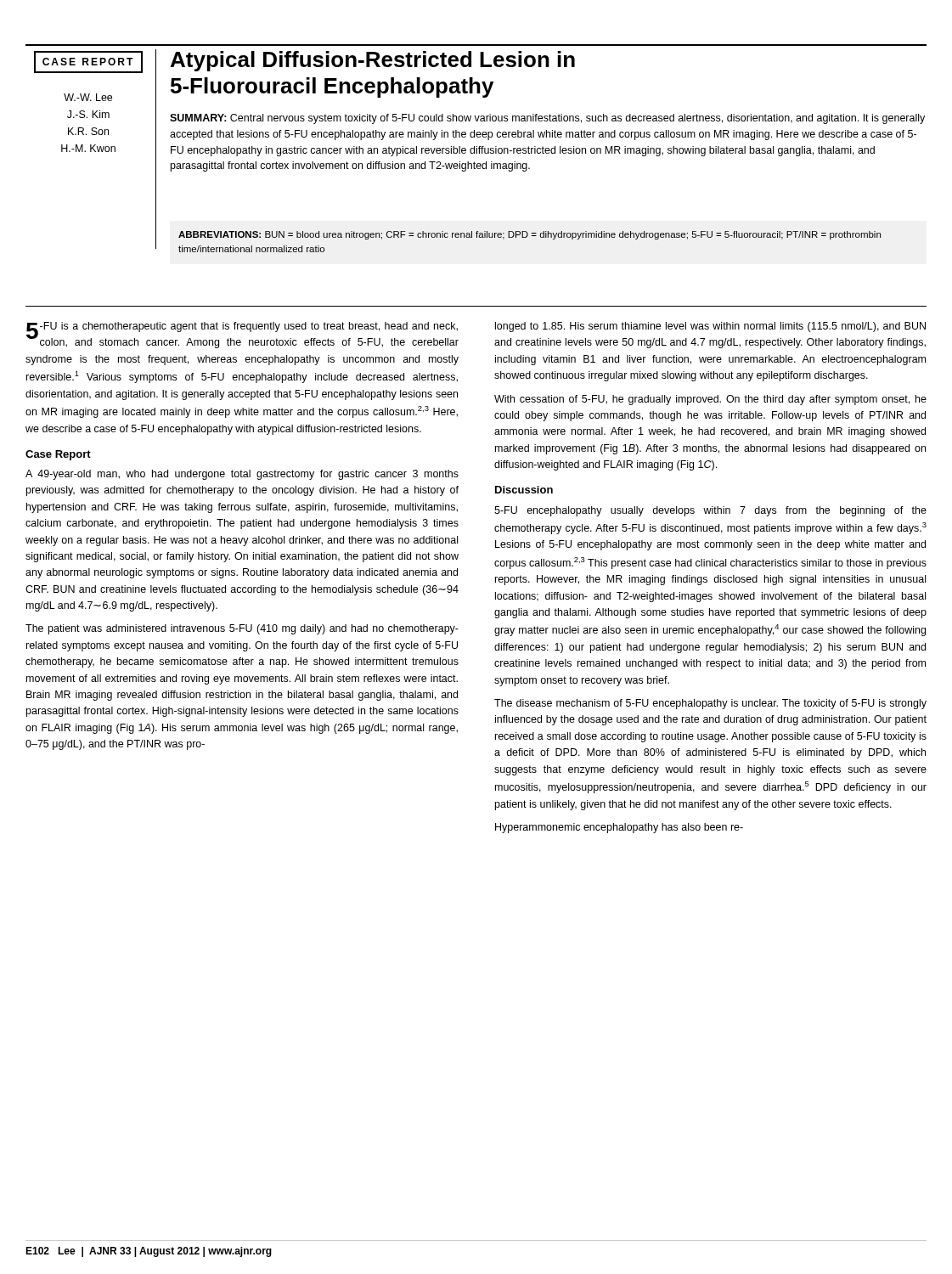The image size is (952, 1274).
Task: Select the region starting "Hyperammonemic encephalopathy has also been re-"
Action: (619, 827)
